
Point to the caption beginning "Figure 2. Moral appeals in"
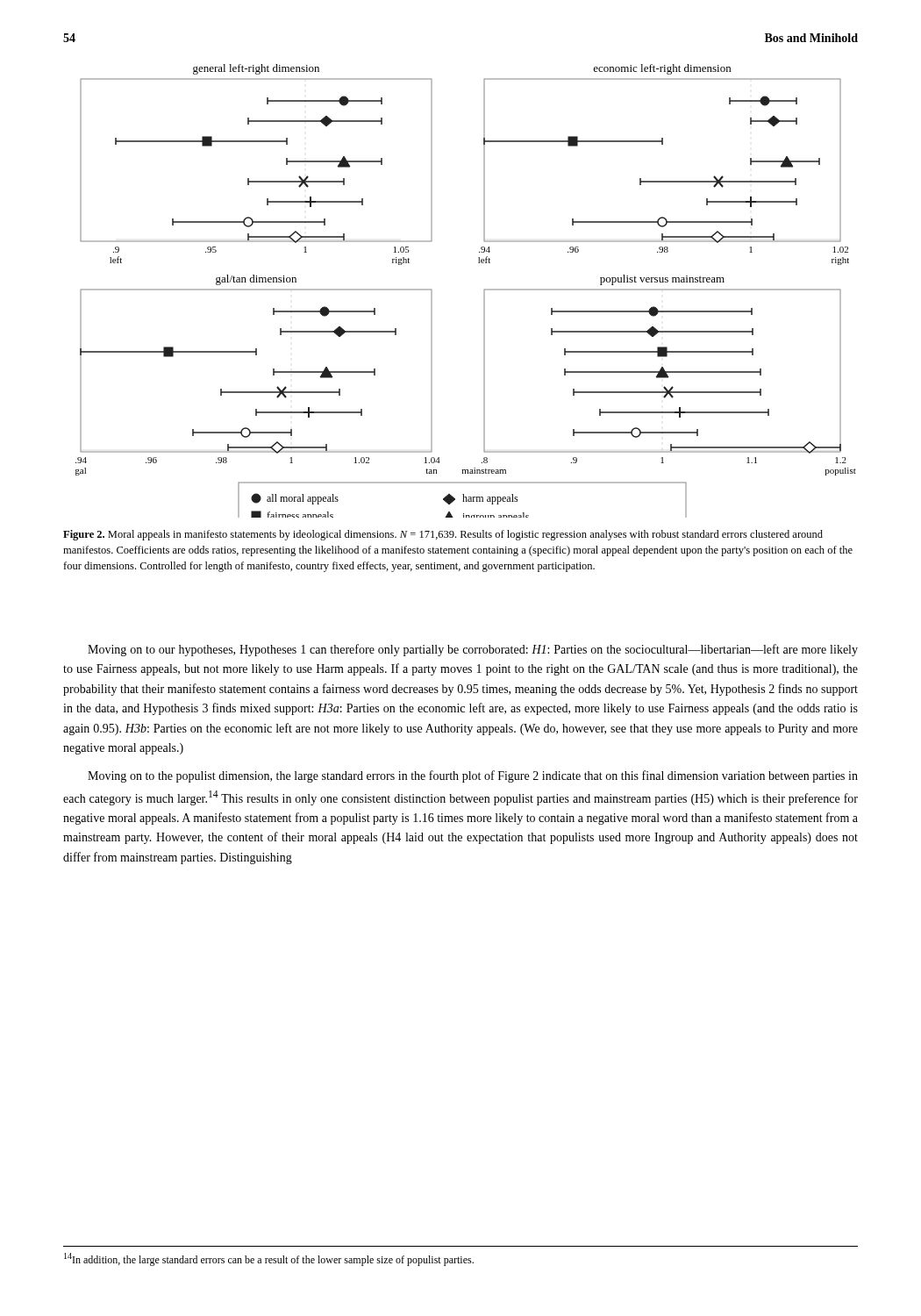458,550
